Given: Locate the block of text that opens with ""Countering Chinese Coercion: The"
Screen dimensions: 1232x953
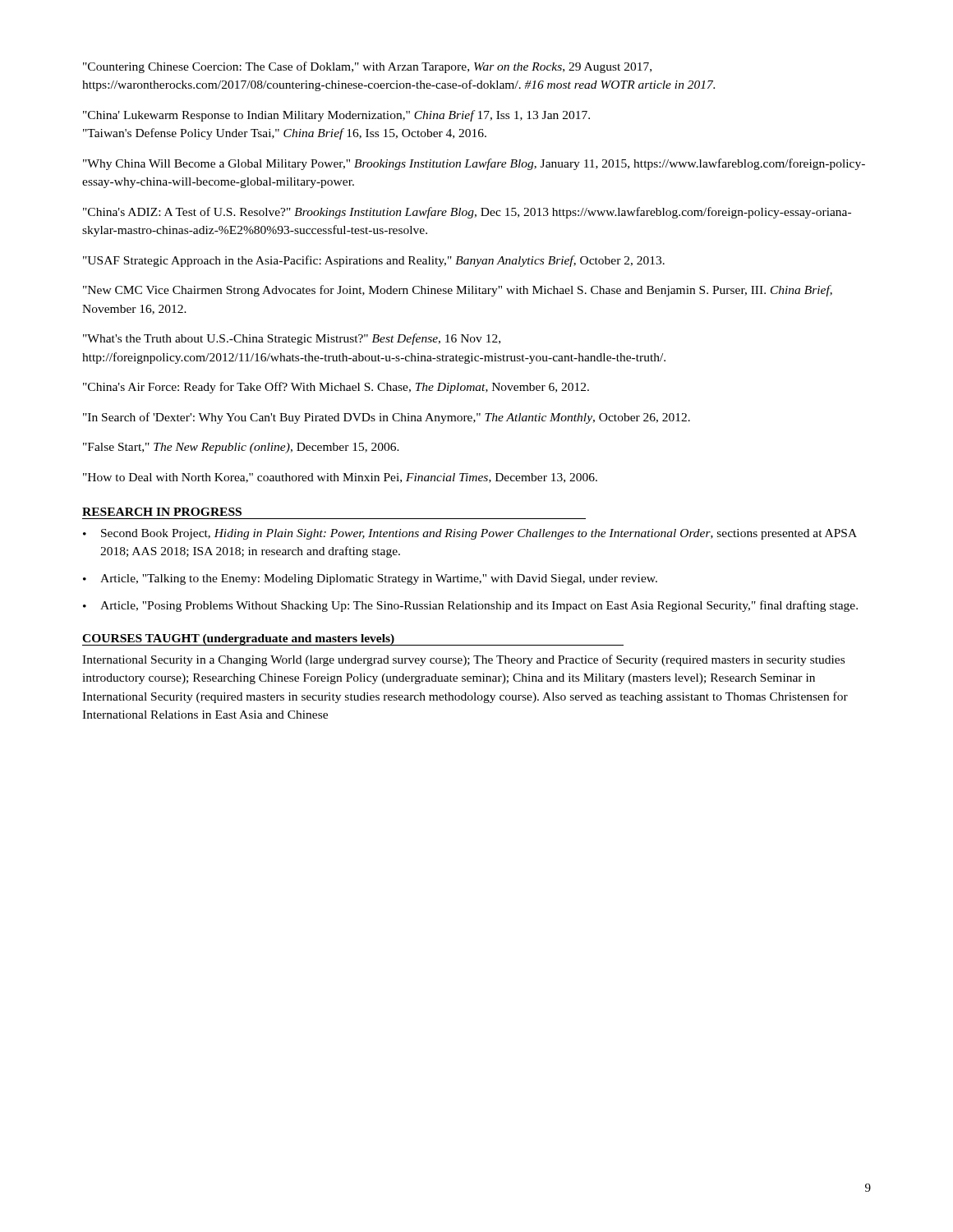Looking at the screenshot, I should [x=399, y=75].
